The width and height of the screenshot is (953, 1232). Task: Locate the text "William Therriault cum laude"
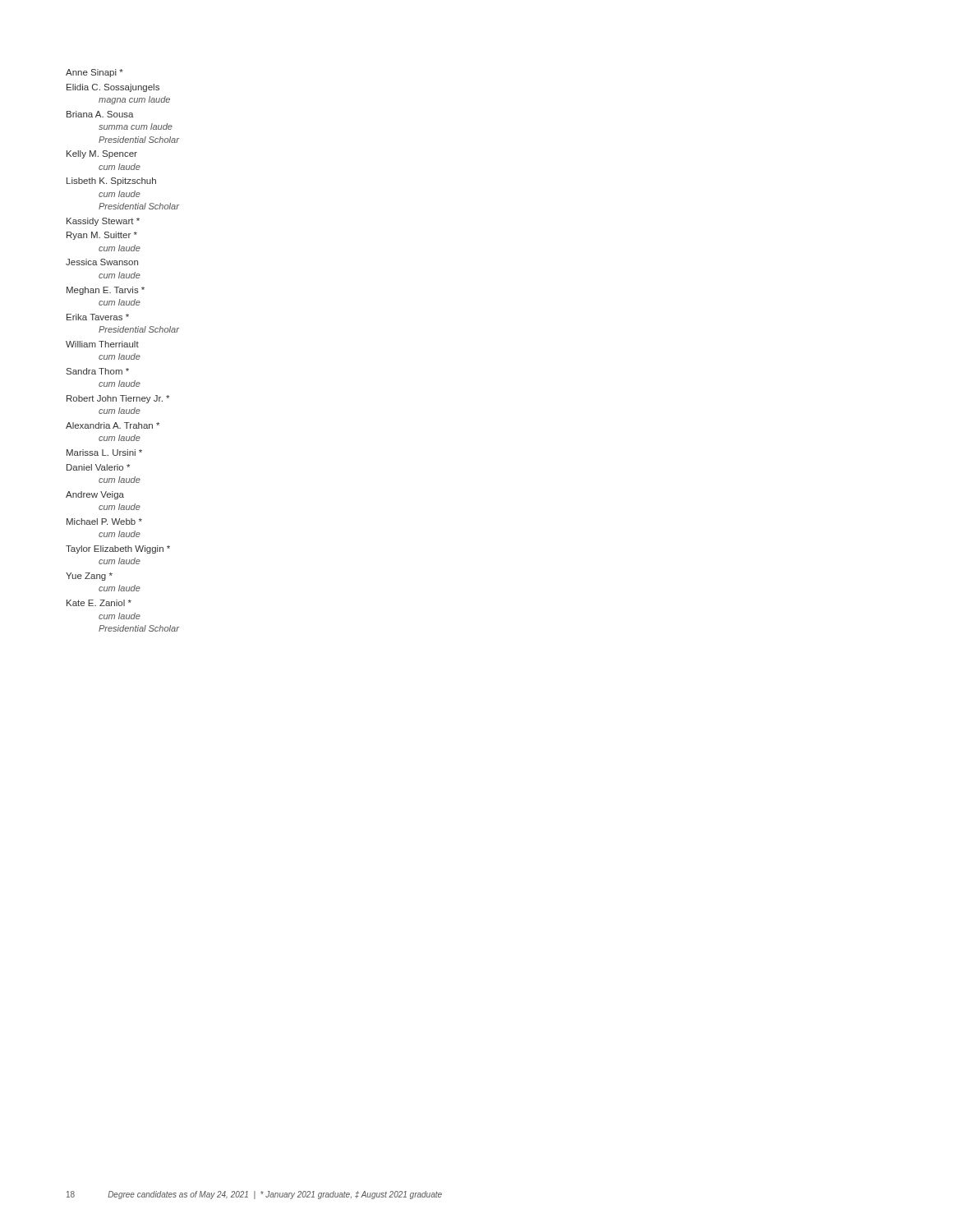(102, 344)
